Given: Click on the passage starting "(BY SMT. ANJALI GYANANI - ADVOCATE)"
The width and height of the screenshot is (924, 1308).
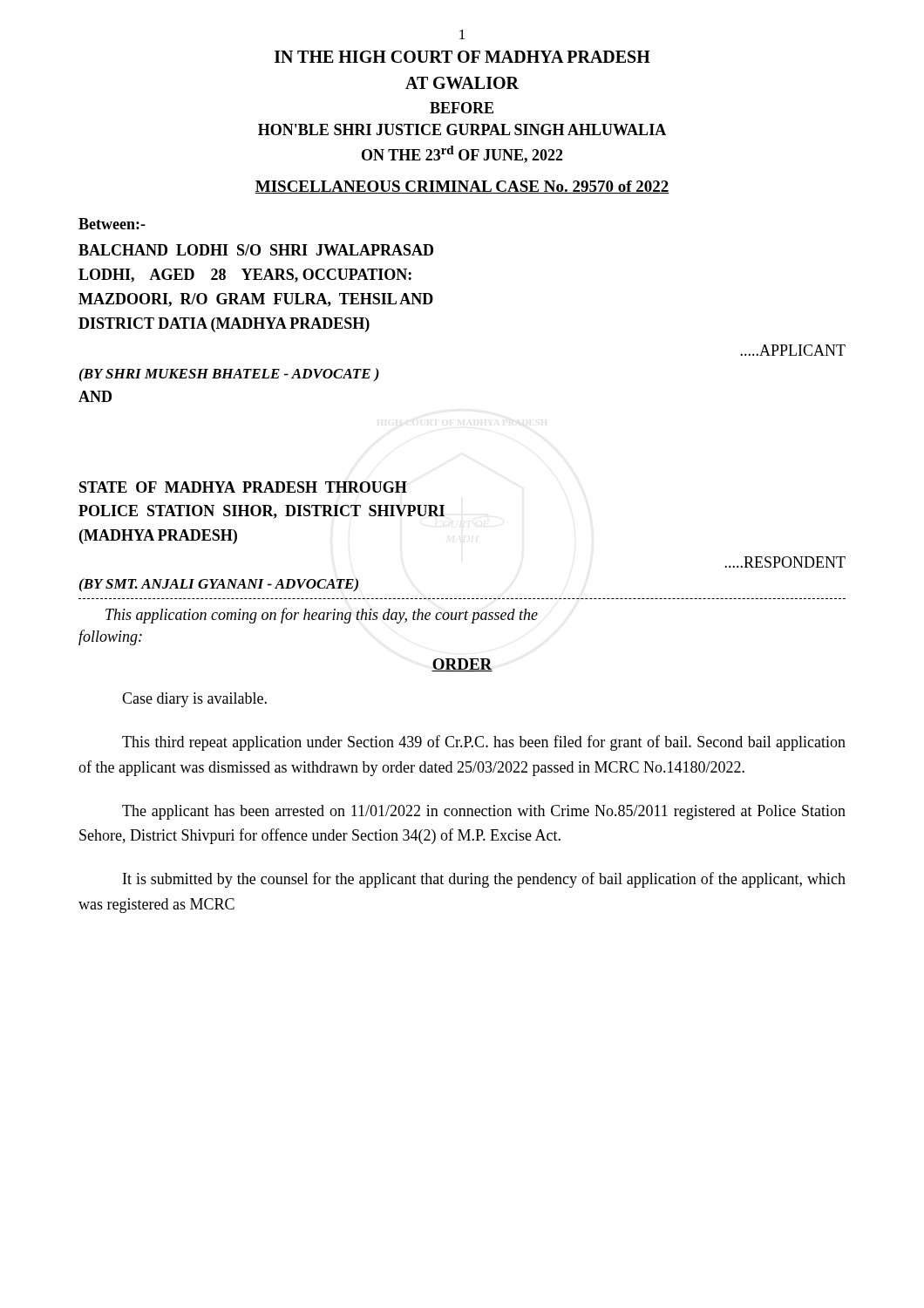Looking at the screenshot, I should tap(219, 584).
